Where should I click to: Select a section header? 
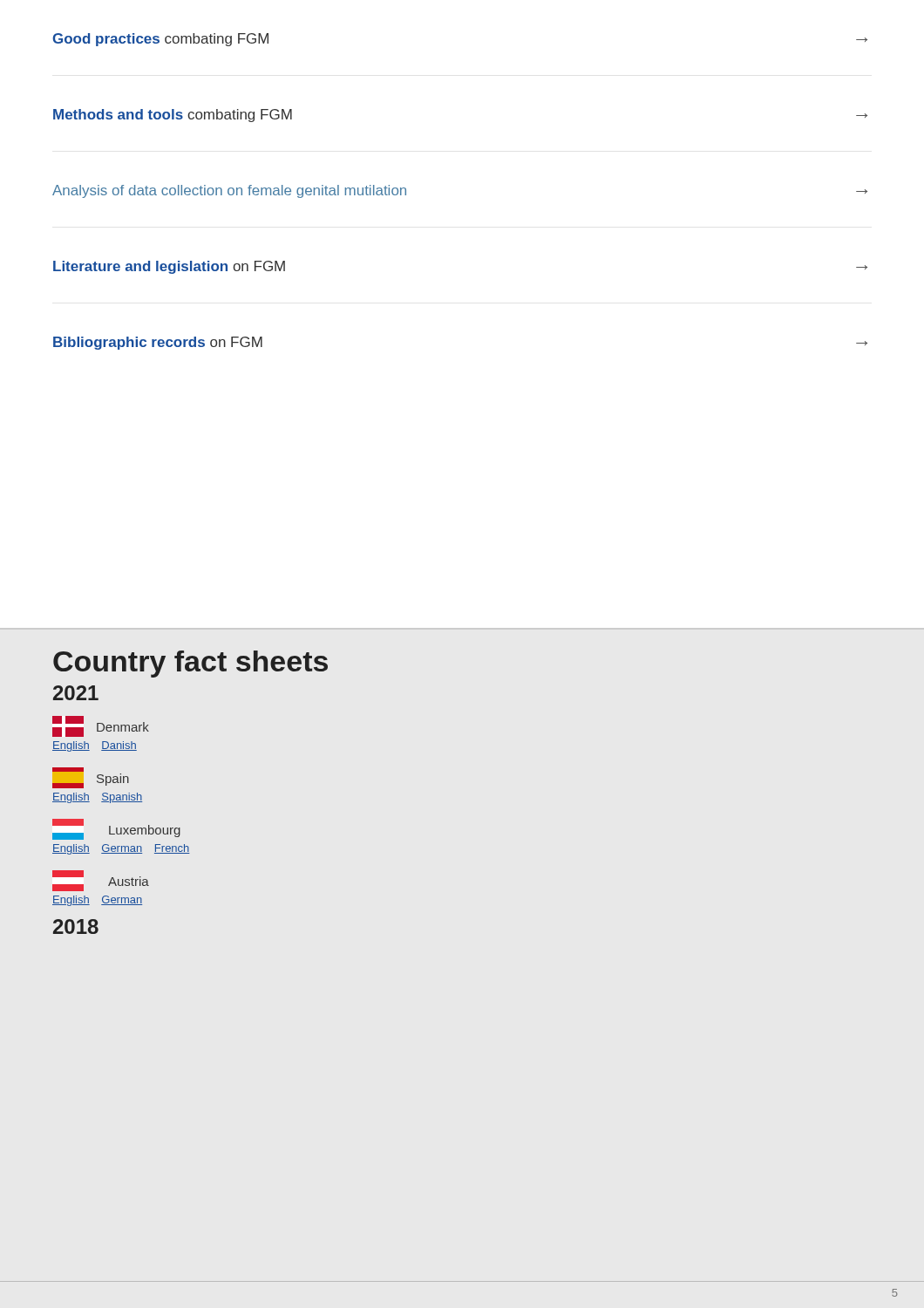191,661
